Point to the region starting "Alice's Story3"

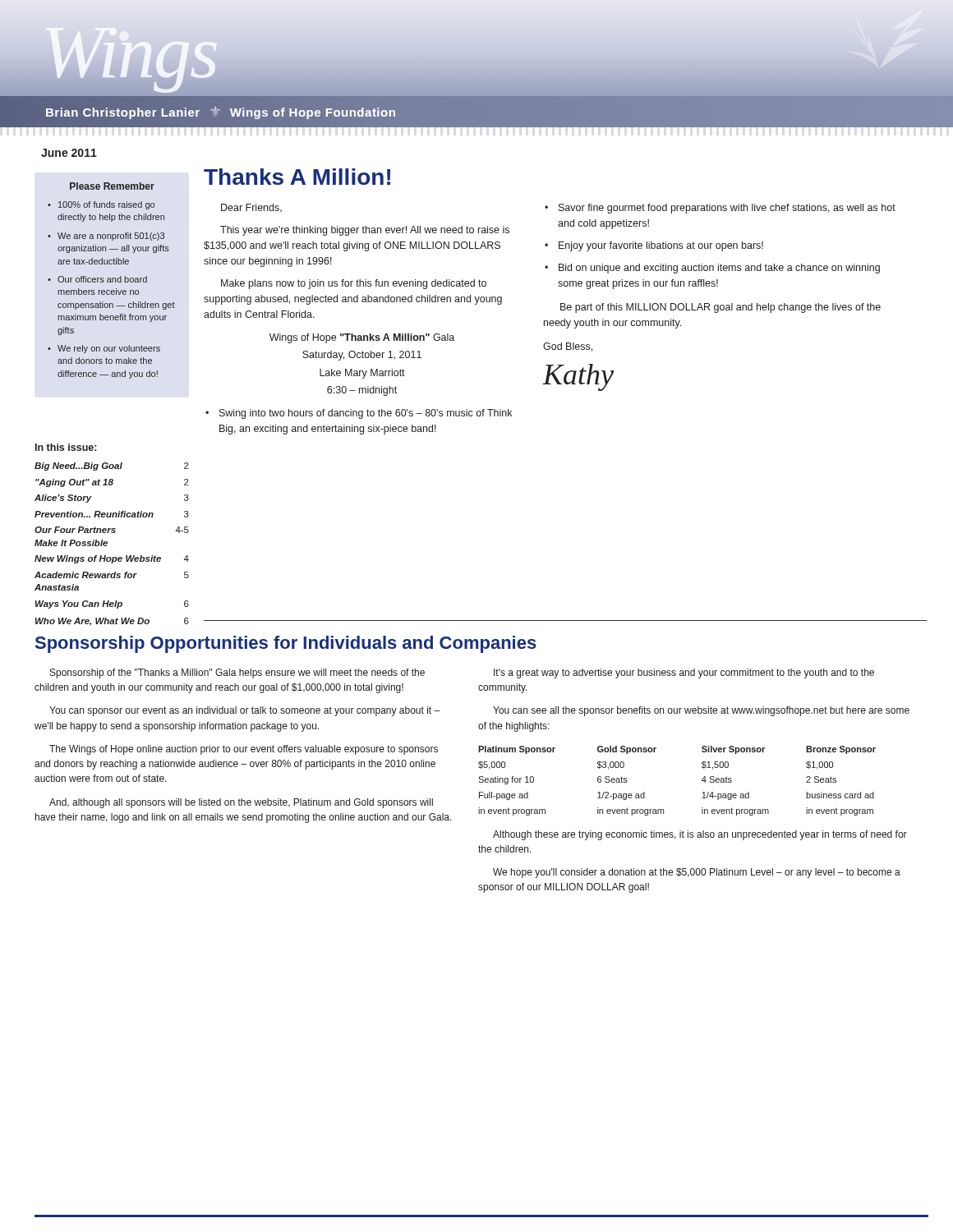point(60,498)
